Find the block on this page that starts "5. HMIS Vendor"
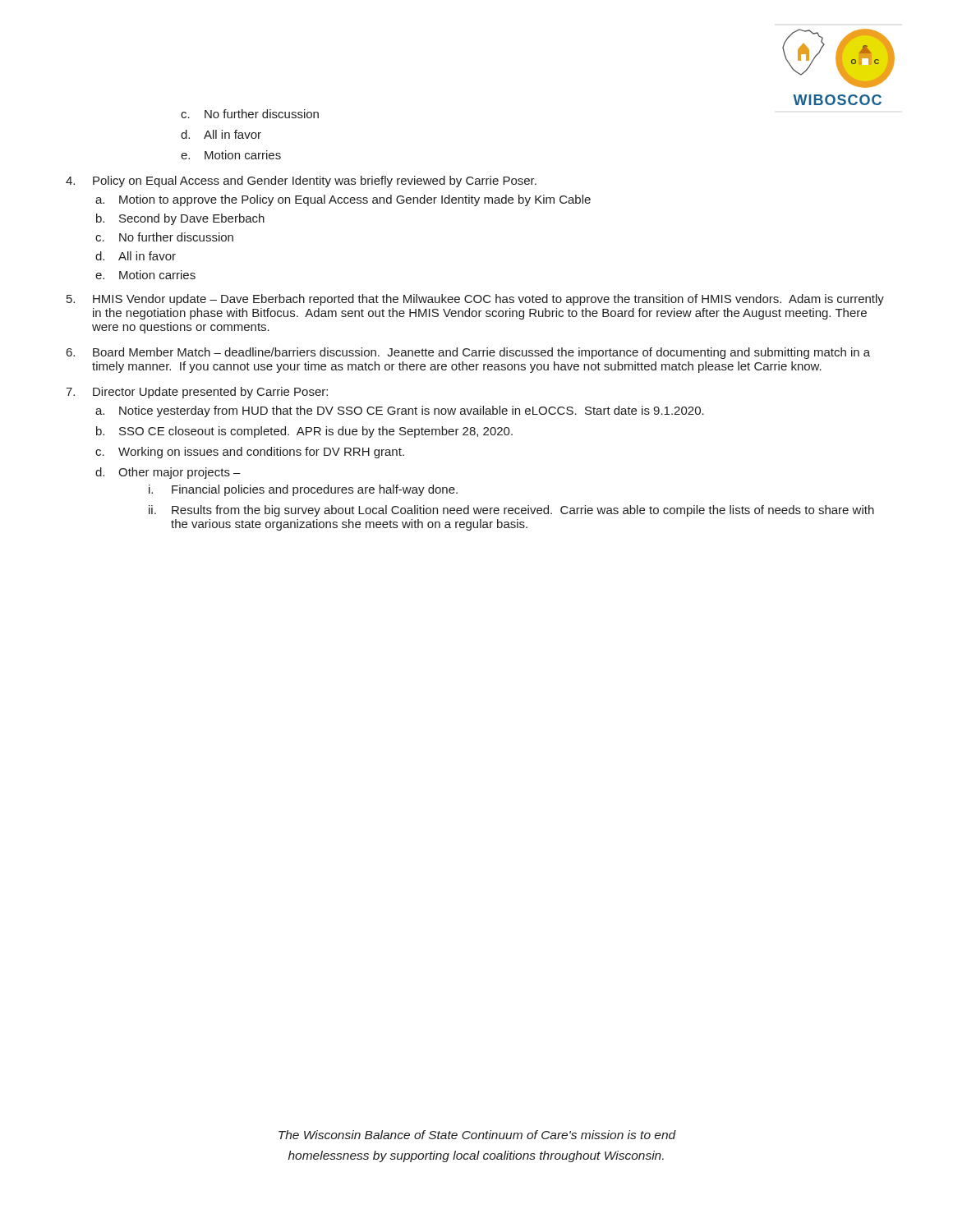This screenshot has height=1232, width=953. (x=476, y=313)
